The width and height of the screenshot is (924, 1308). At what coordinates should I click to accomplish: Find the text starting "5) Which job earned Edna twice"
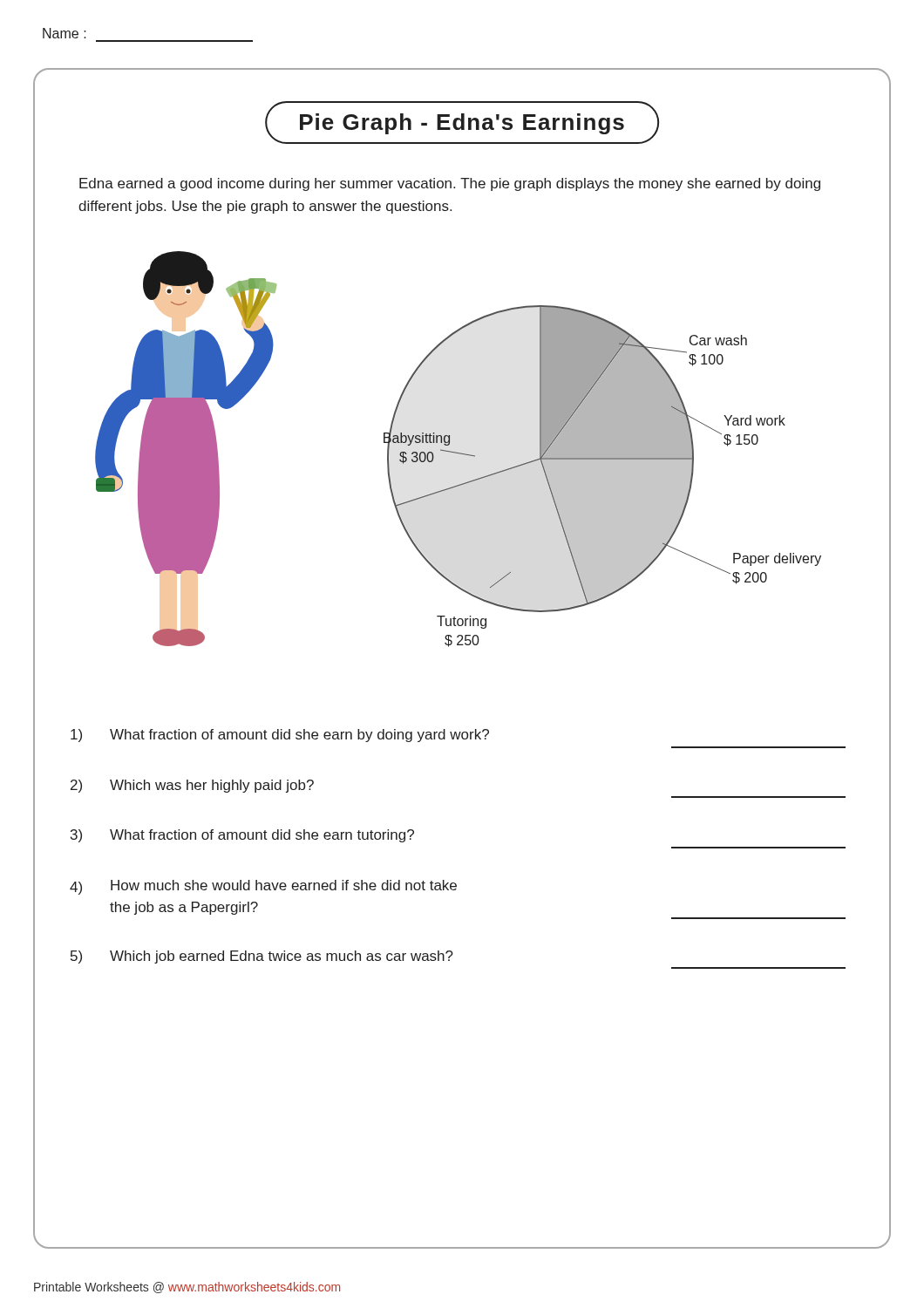point(458,957)
